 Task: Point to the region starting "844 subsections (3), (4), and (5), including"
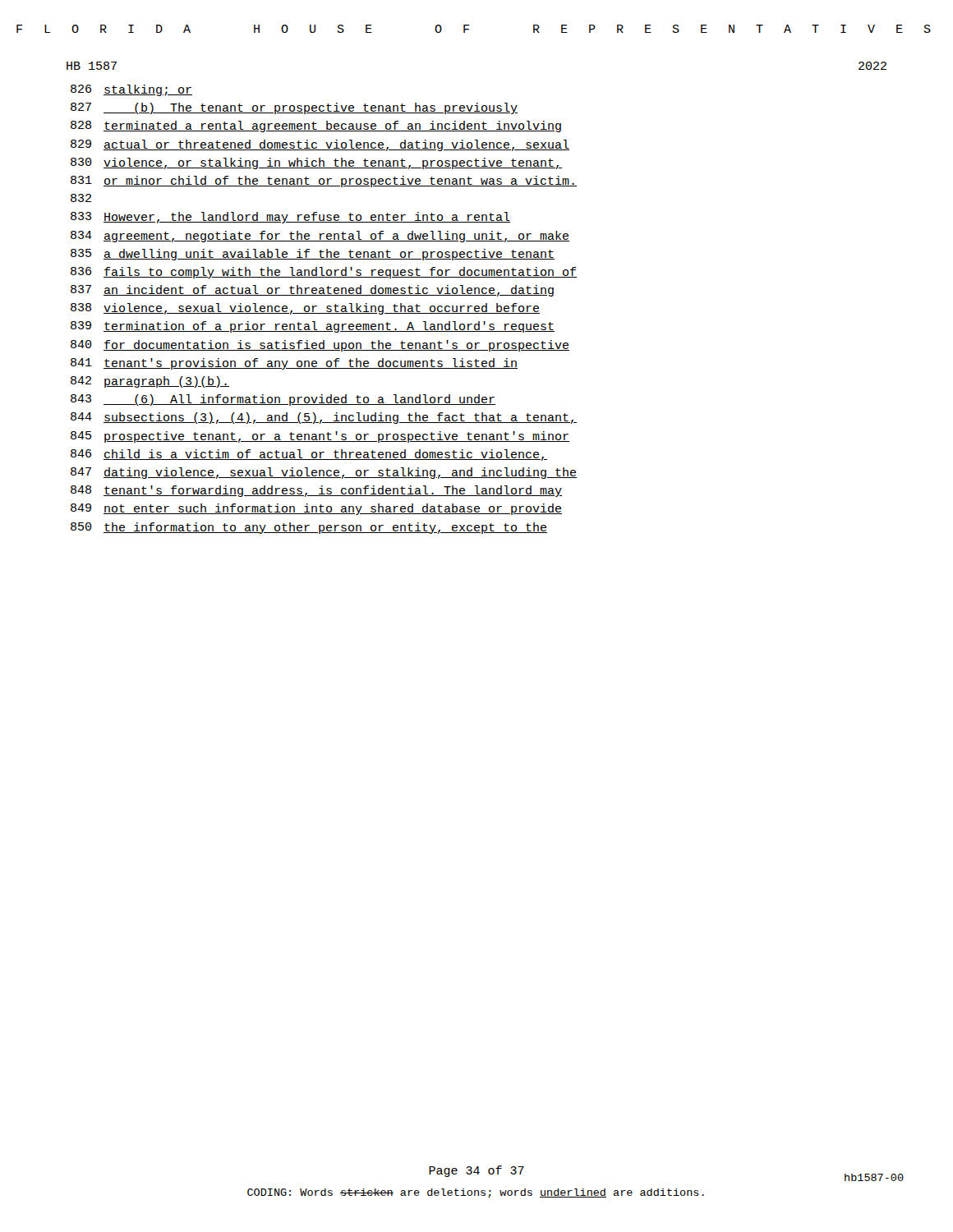click(476, 419)
